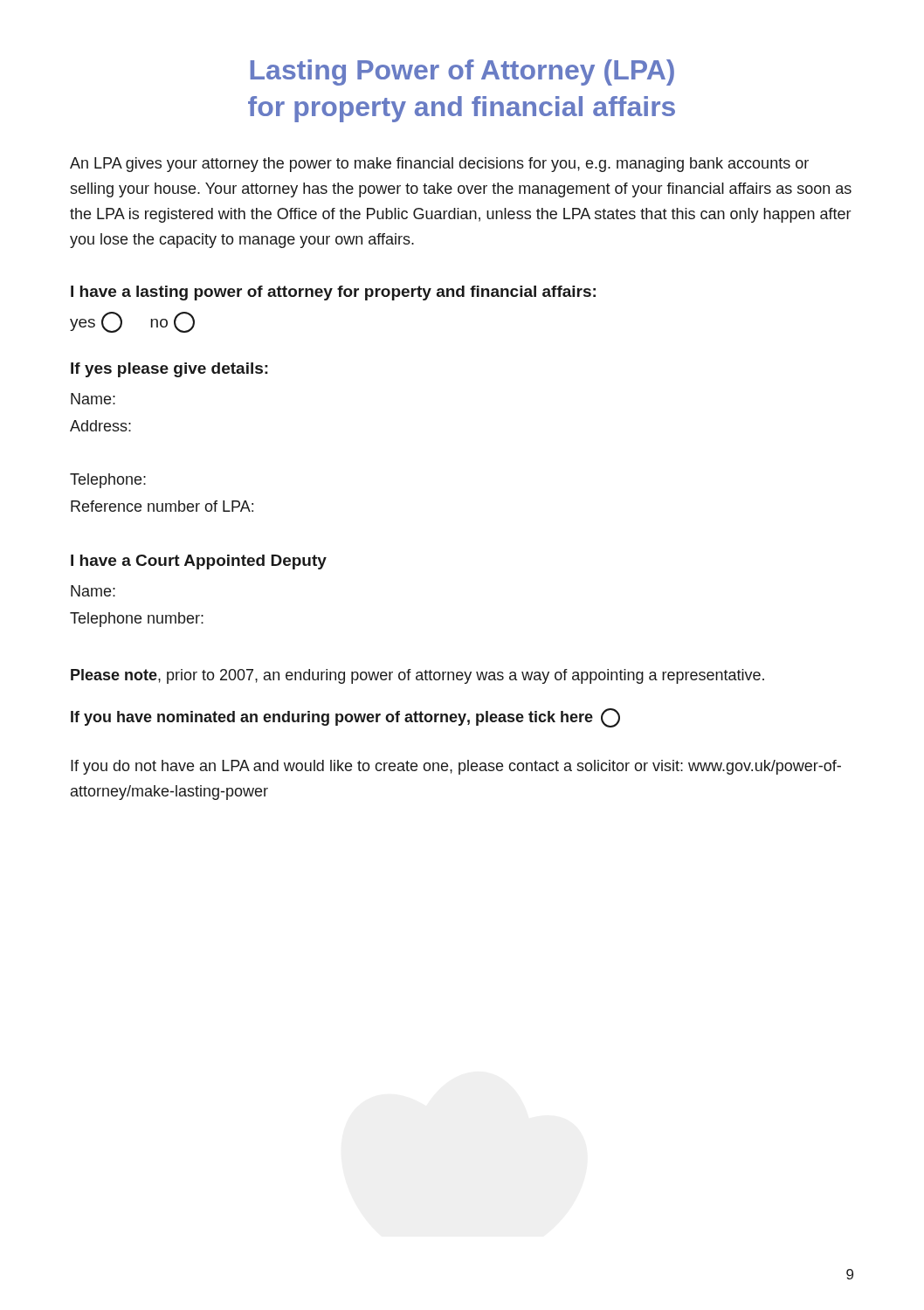Click on the text block starting "An LPA gives your attorney the power to"
The height and width of the screenshot is (1310, 924).
click(x=461, y=201)
